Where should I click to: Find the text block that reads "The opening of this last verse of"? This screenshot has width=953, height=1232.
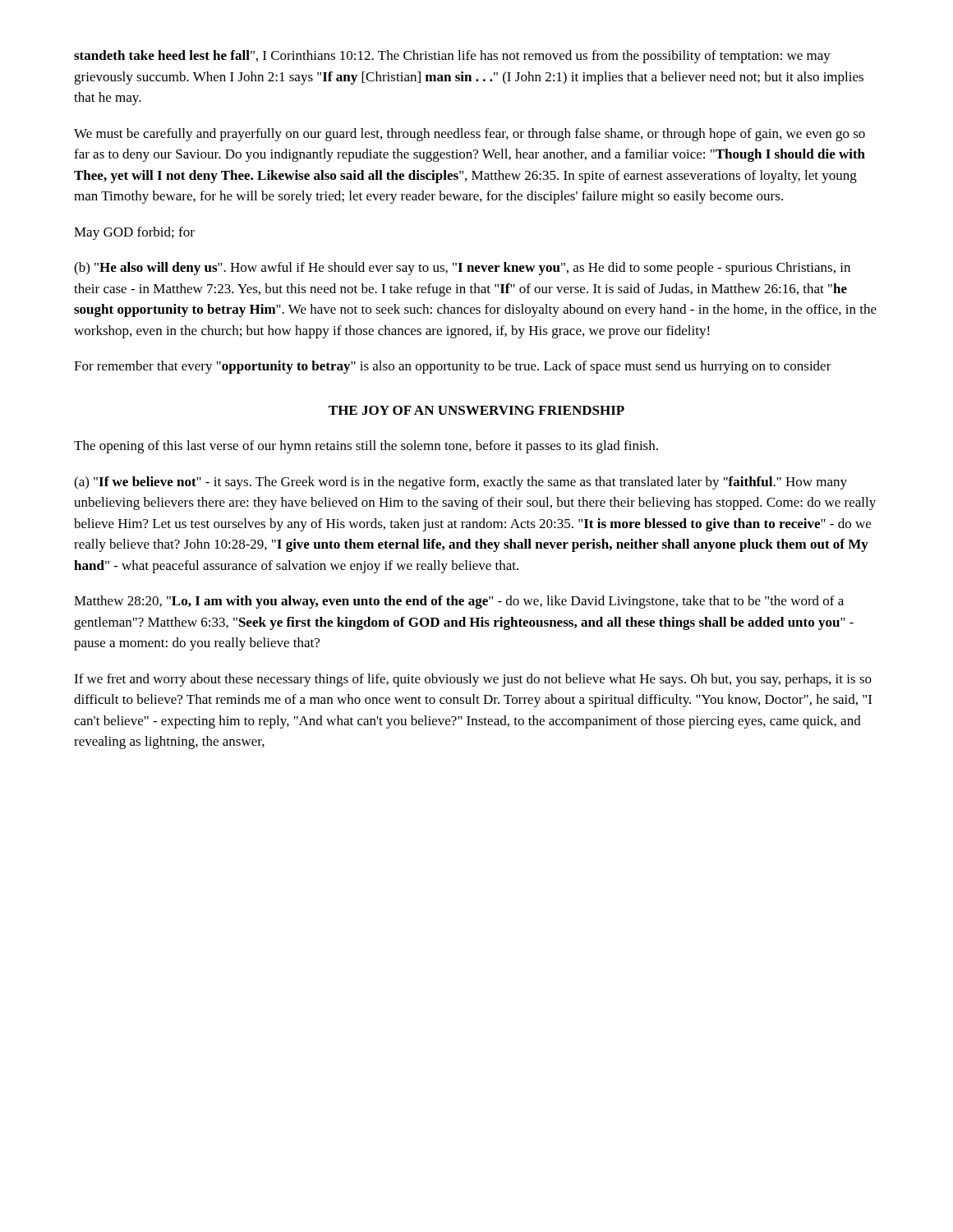tap(366, 446)
